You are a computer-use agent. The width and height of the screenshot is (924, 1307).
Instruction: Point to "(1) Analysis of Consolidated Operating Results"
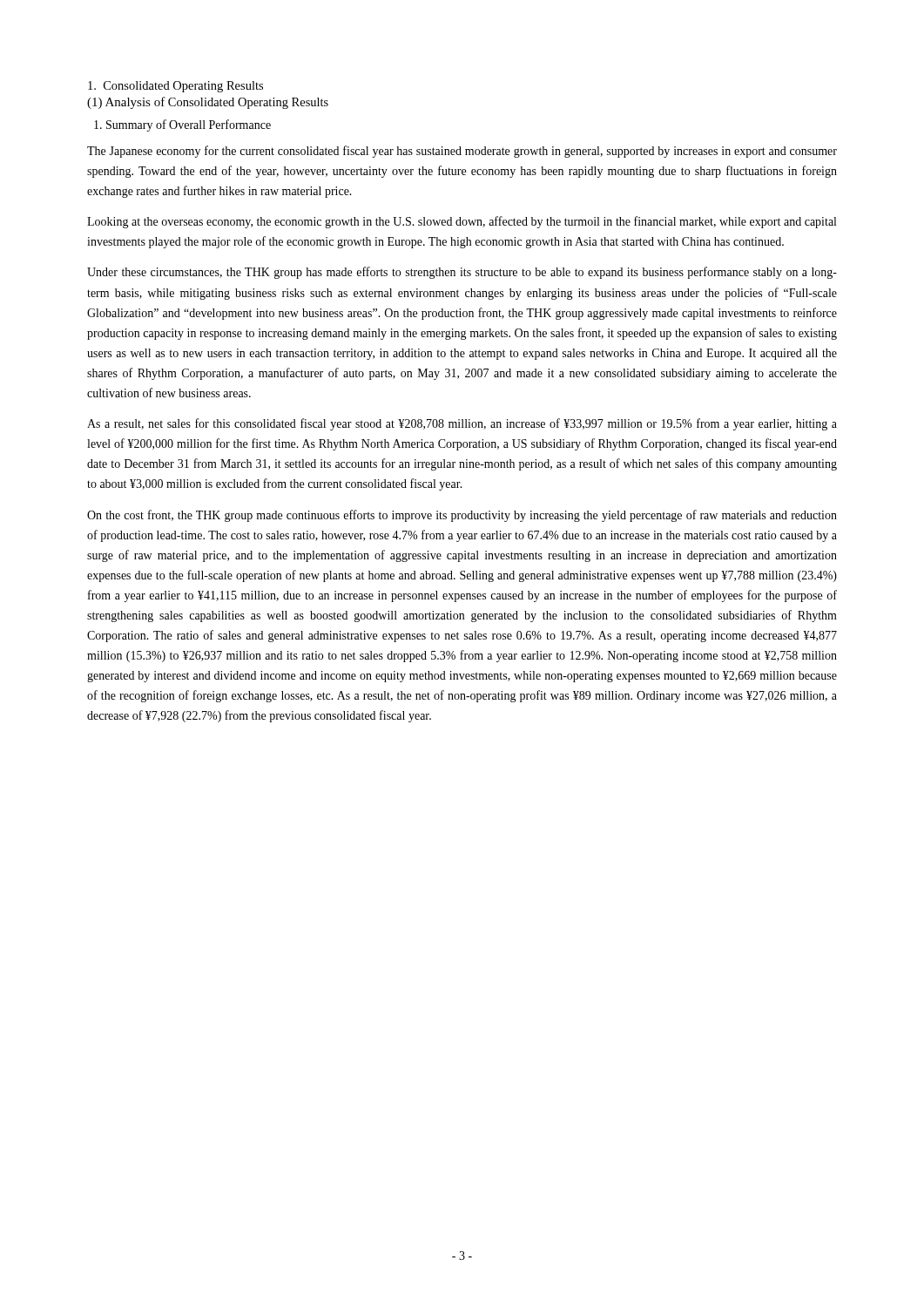click(x=208, y=102)
